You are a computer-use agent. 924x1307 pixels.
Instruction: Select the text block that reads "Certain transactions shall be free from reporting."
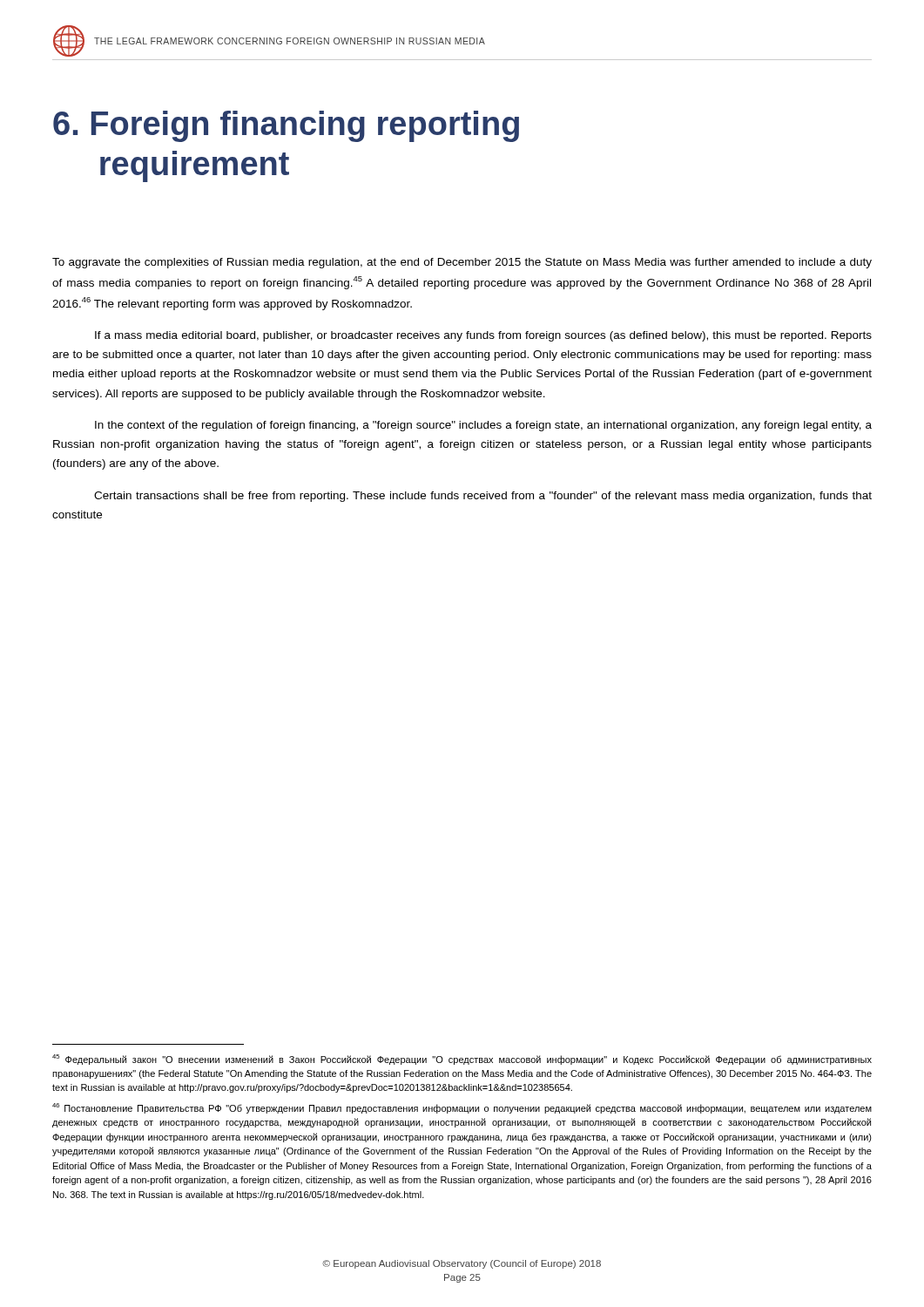(462, 505)
